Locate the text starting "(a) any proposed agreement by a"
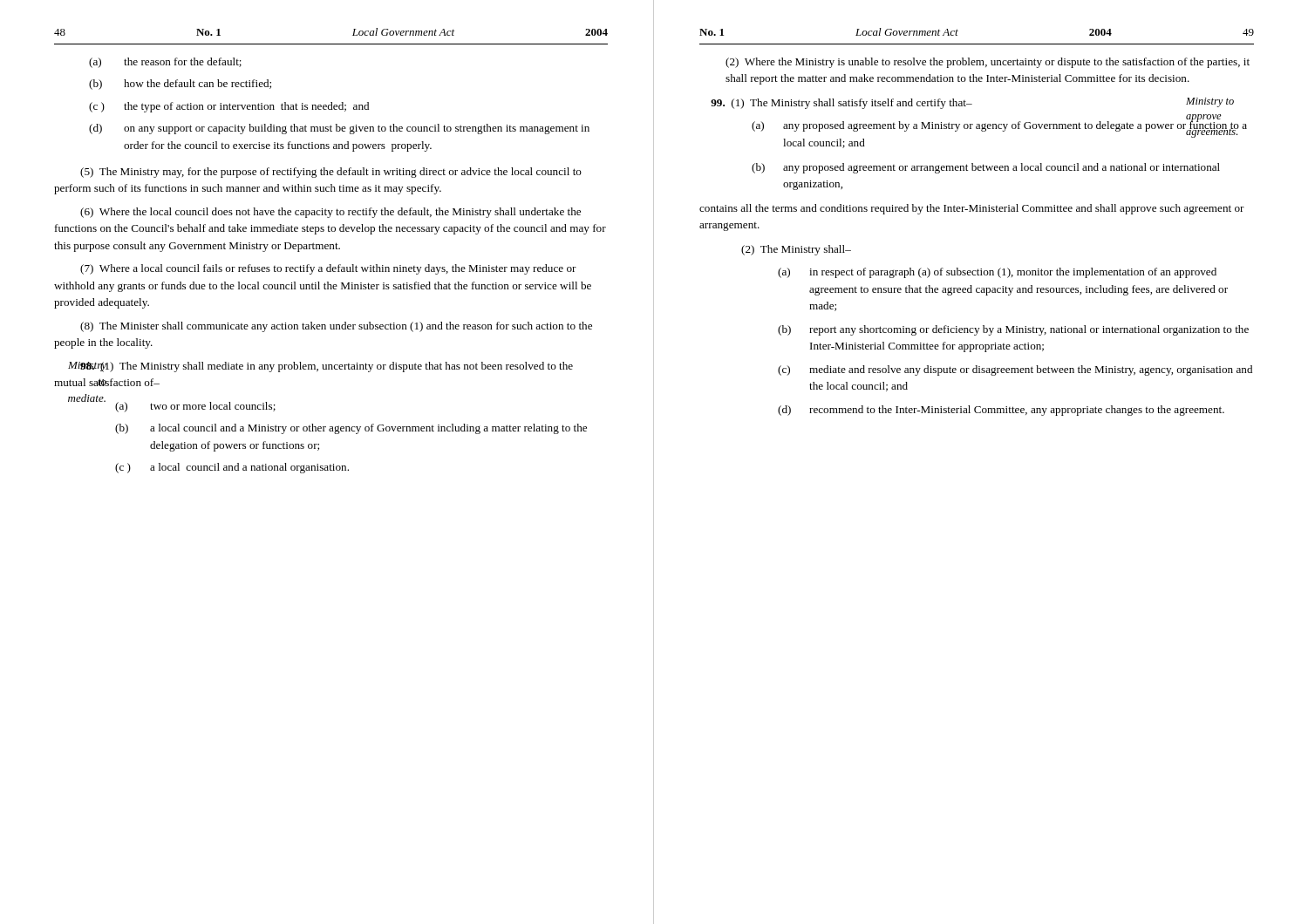 click(x=1003, y=134)
